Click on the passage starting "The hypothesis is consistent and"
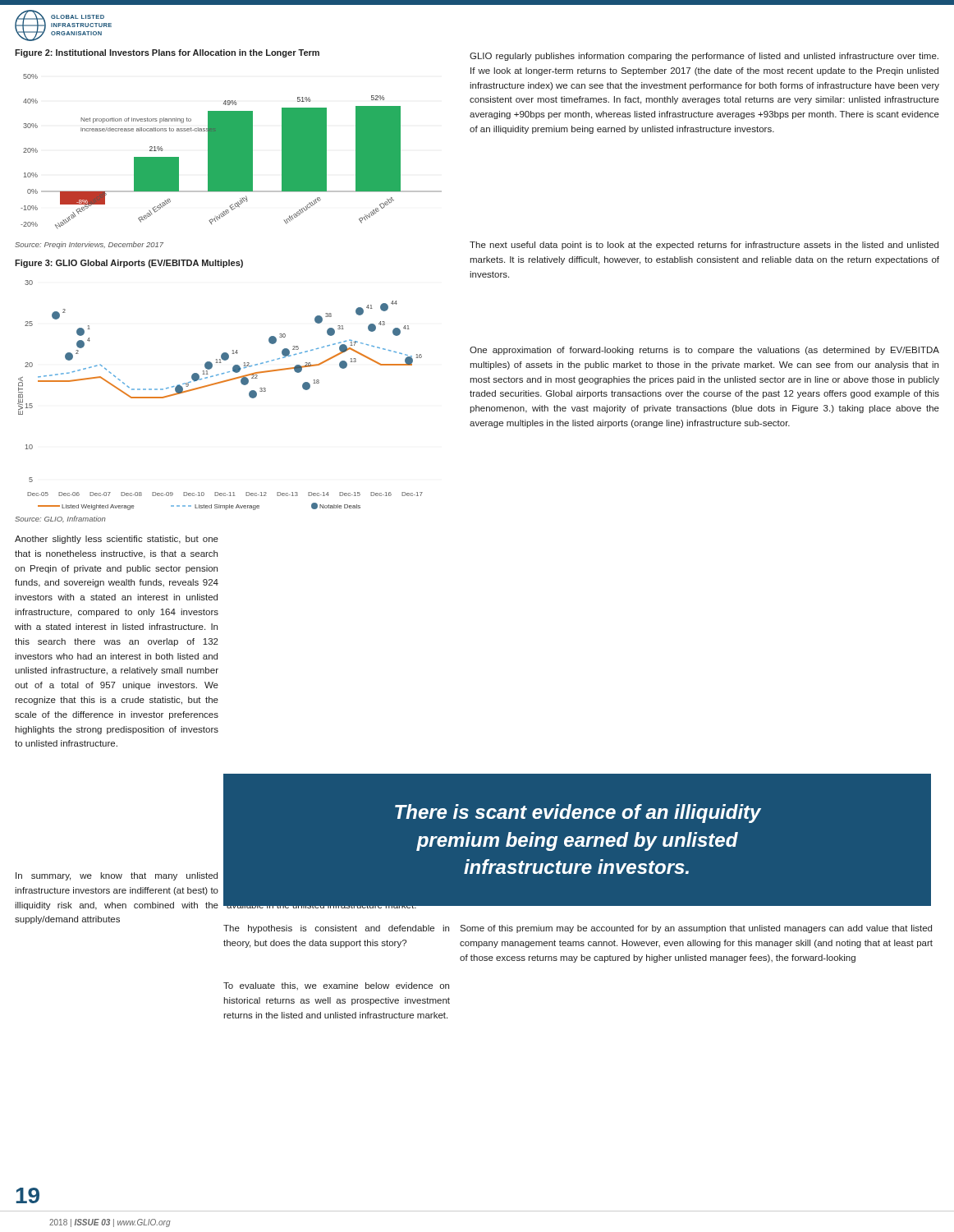This screenshot has width=954, height=1232. pos(337,935)
